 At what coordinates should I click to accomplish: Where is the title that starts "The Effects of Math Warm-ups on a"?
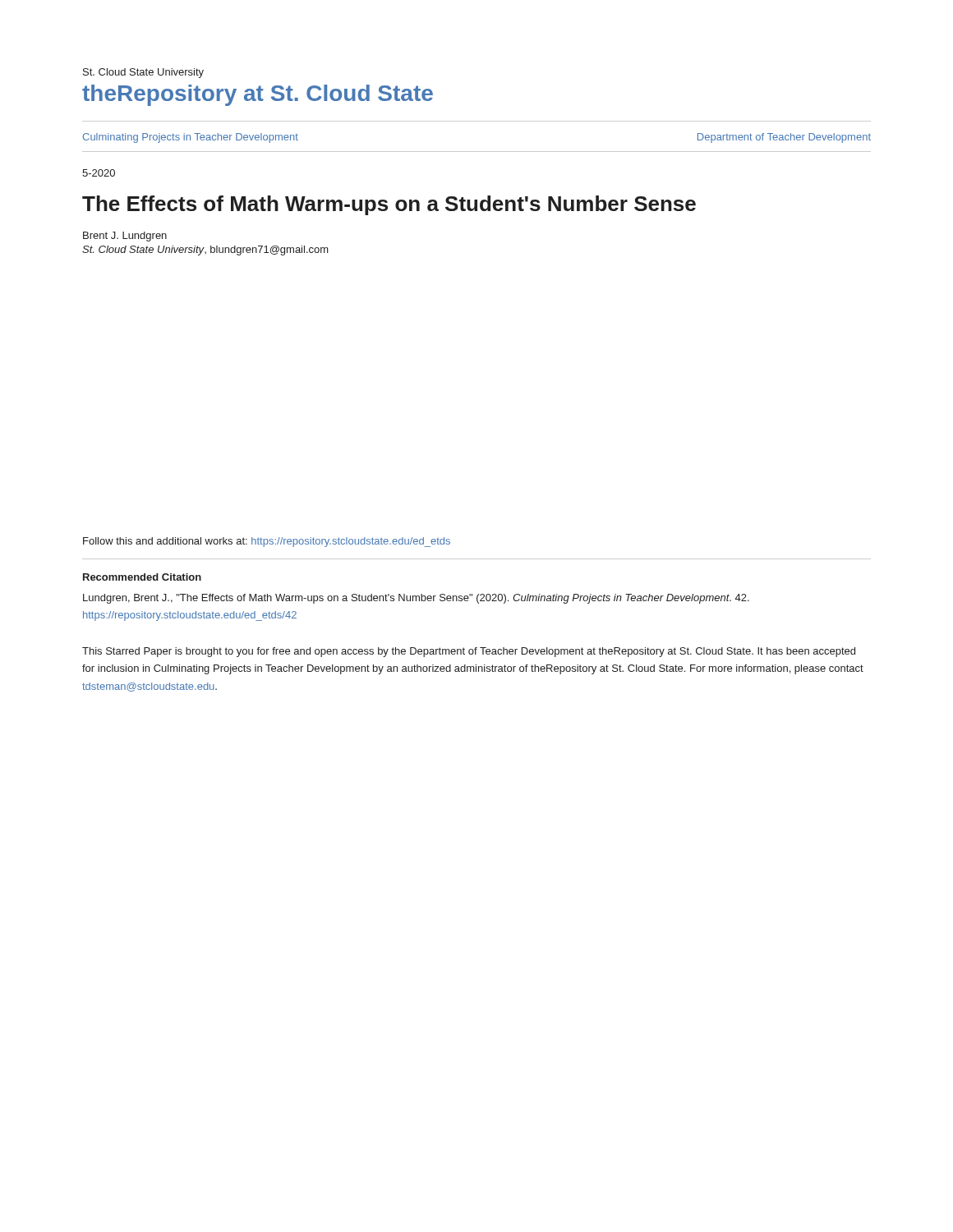tap(389, 203)
